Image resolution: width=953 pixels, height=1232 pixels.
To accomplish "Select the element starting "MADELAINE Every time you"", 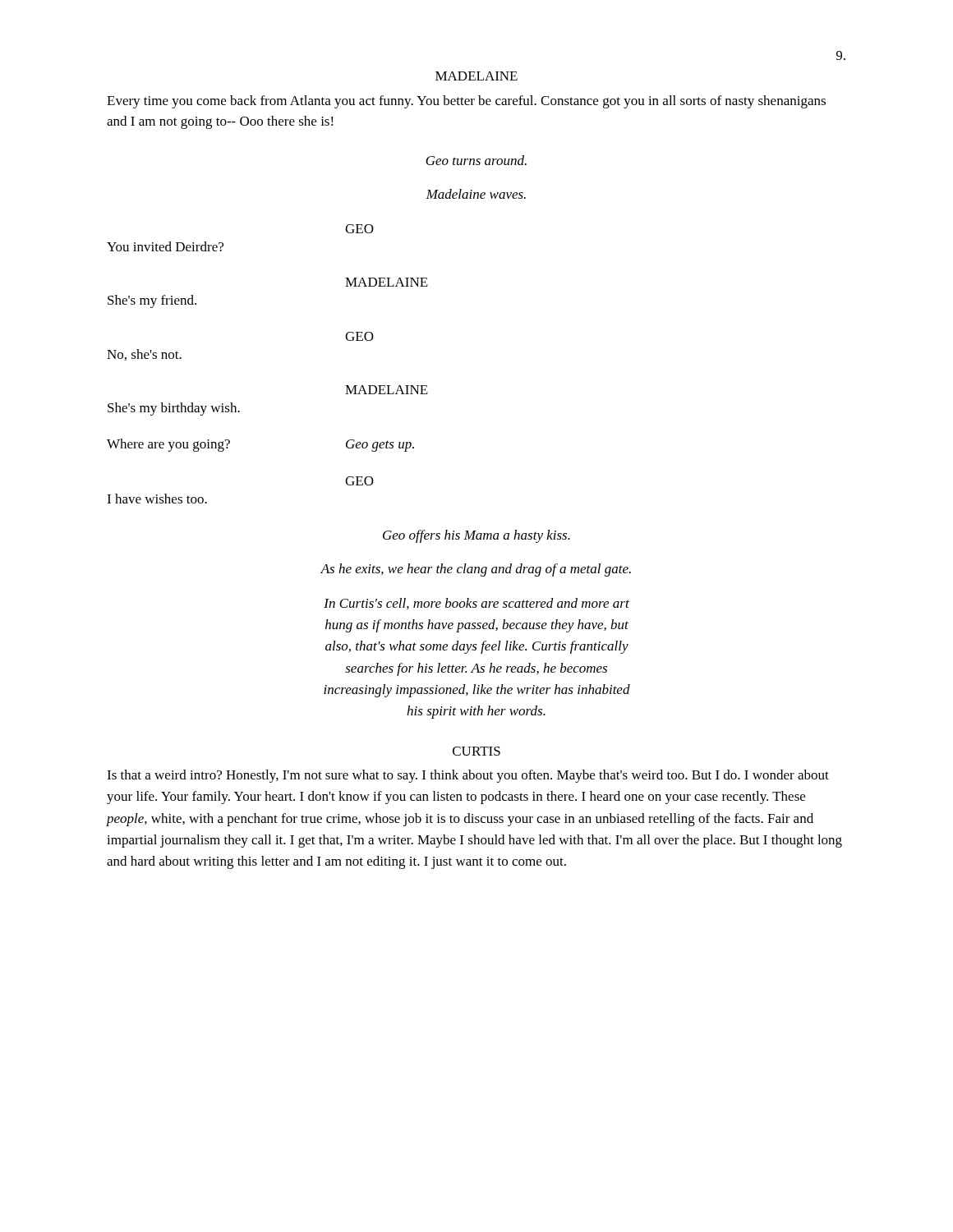I will click(476, 99).
